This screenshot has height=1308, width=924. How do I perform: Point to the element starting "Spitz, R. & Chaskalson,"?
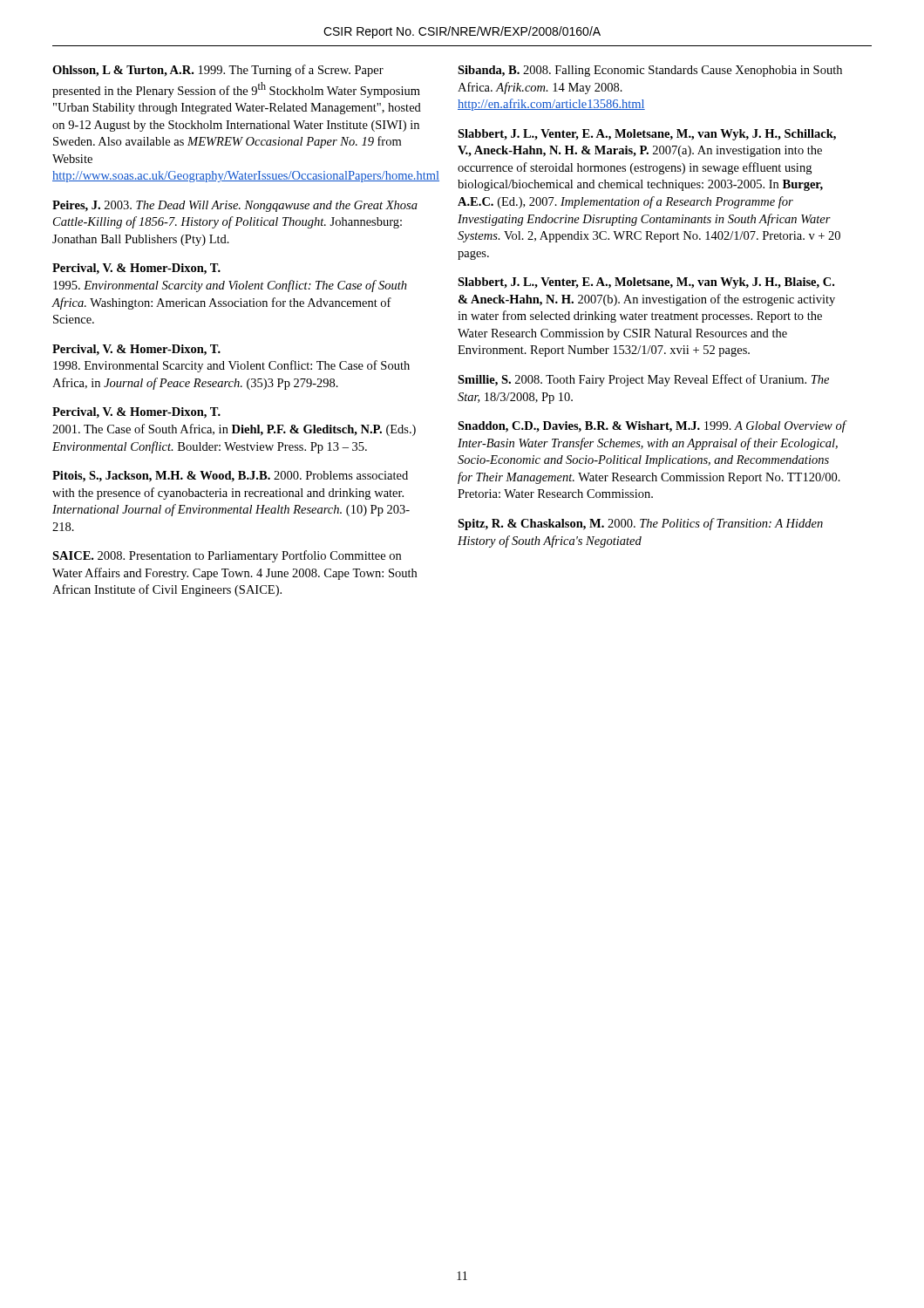(640, 532)
